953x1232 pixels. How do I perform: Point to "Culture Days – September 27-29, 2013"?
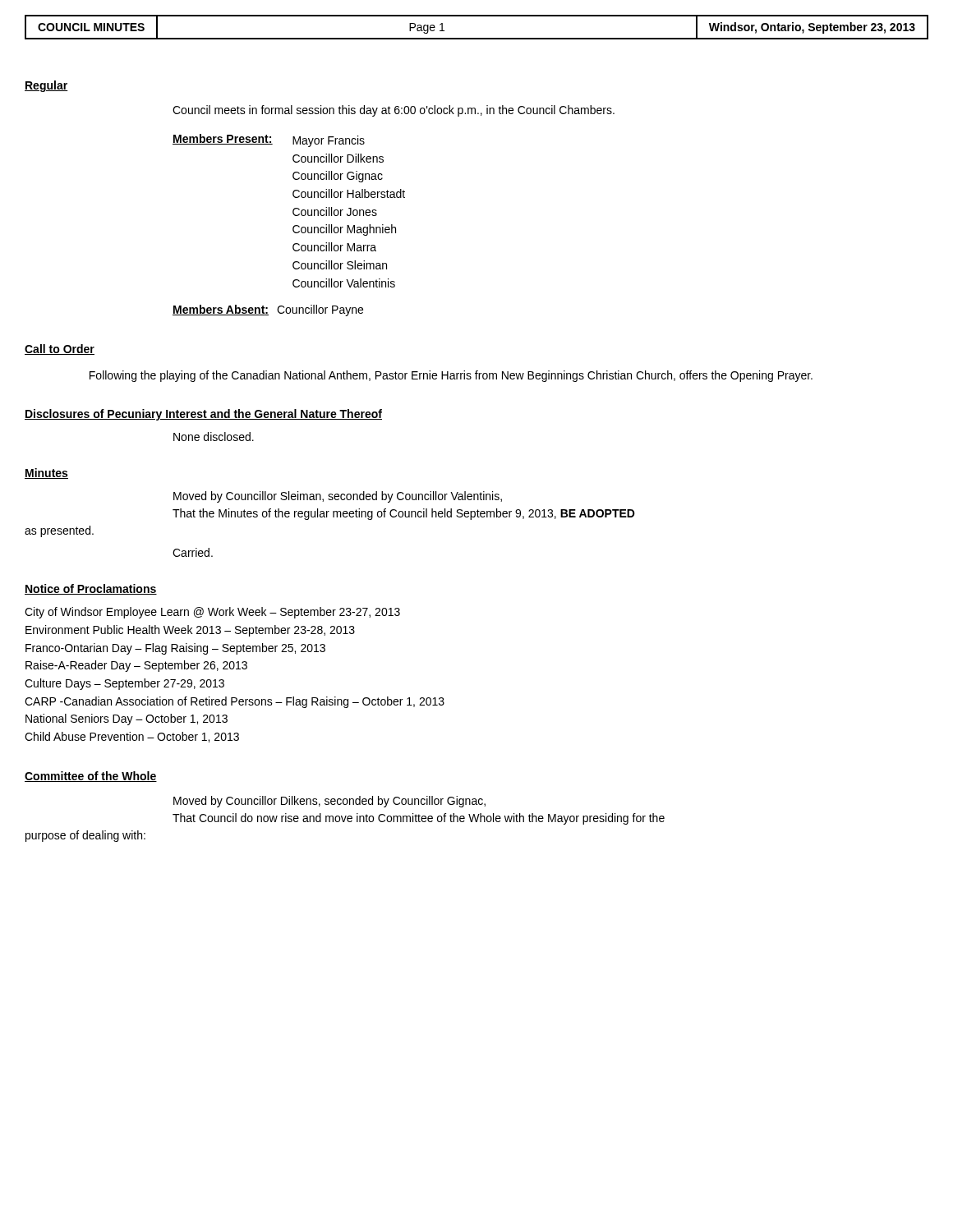pyautogui.click(x=125, y=683)
